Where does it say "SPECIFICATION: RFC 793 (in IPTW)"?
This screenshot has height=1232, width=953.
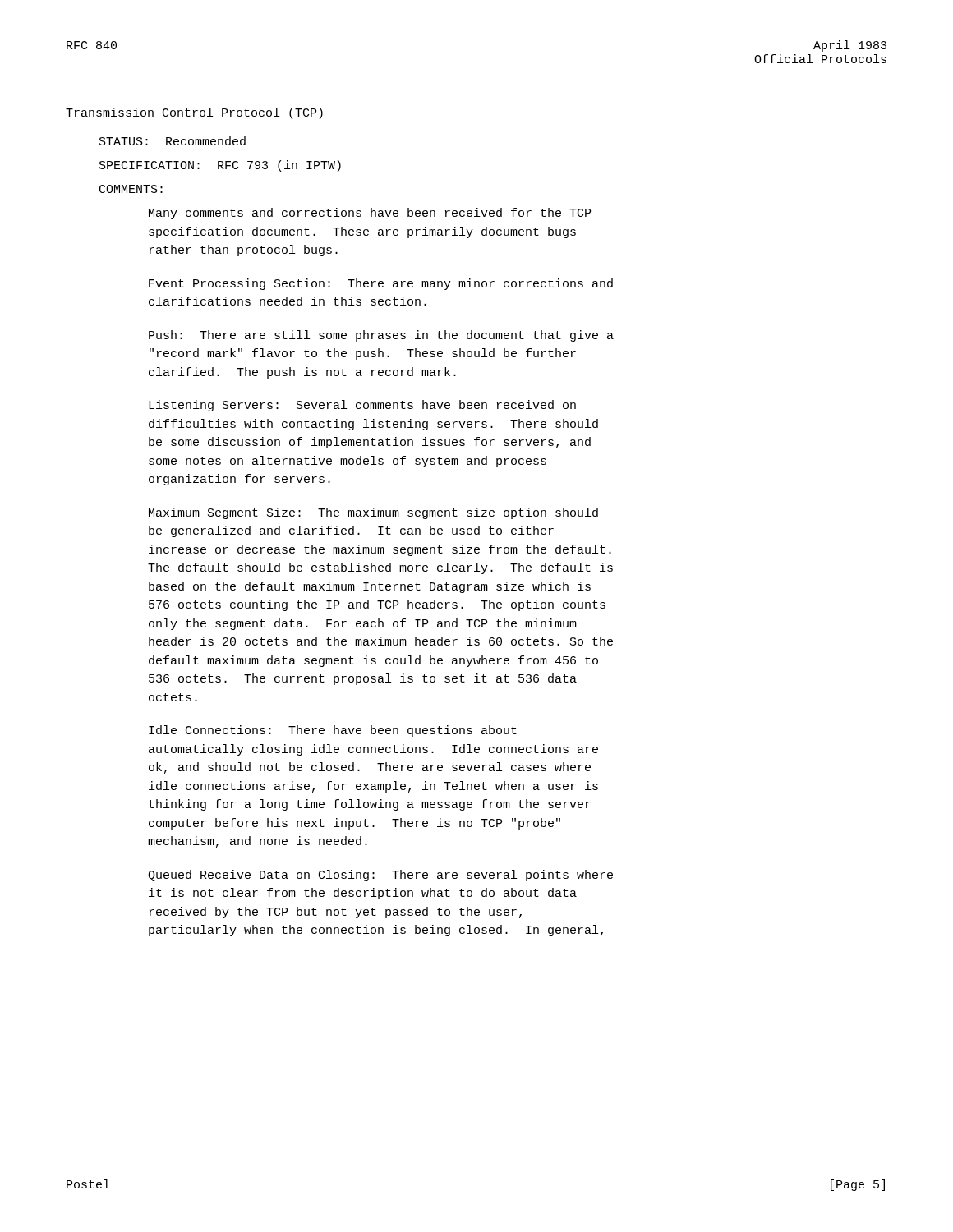221,166
